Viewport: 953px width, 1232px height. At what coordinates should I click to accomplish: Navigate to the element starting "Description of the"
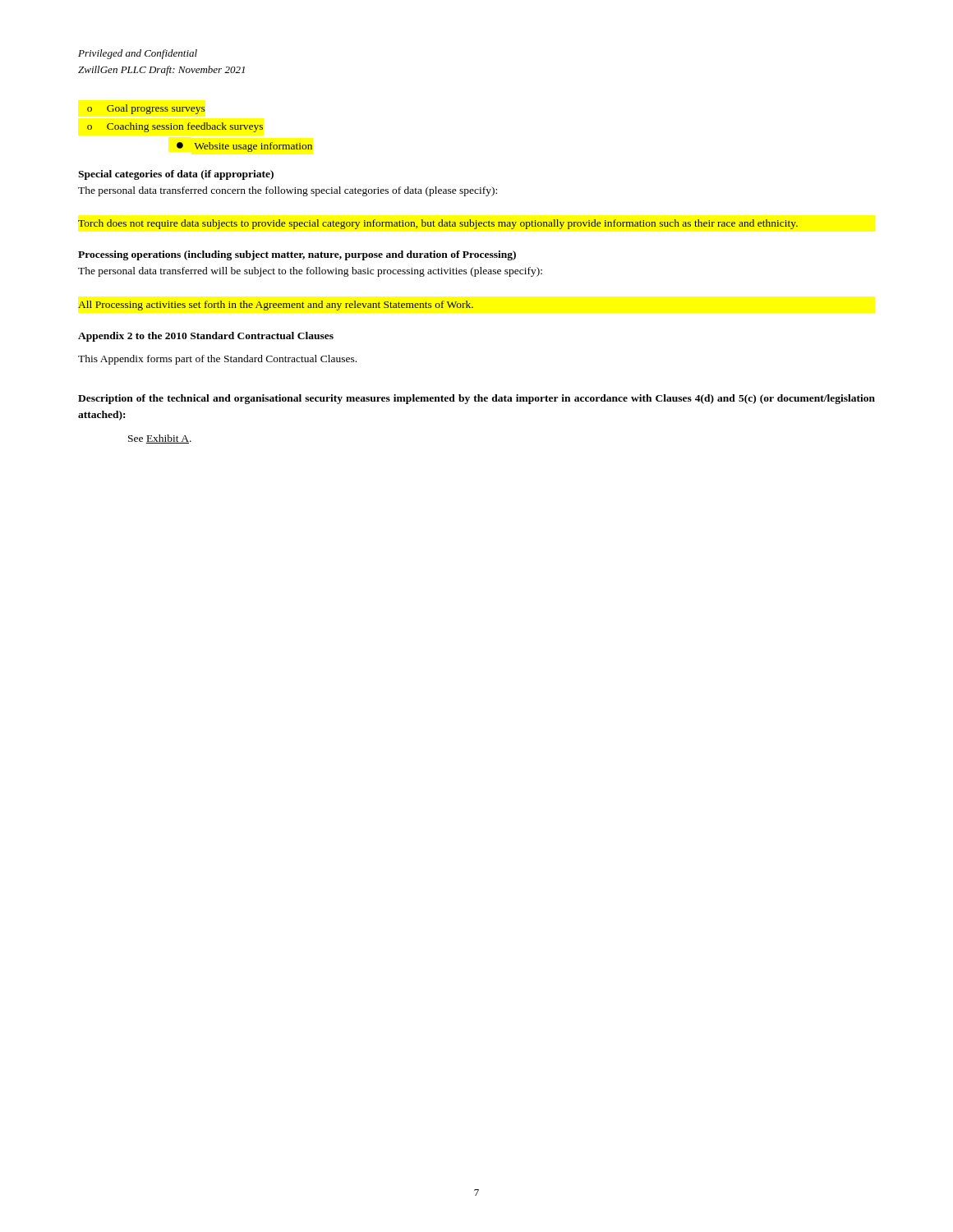(476, 406)
